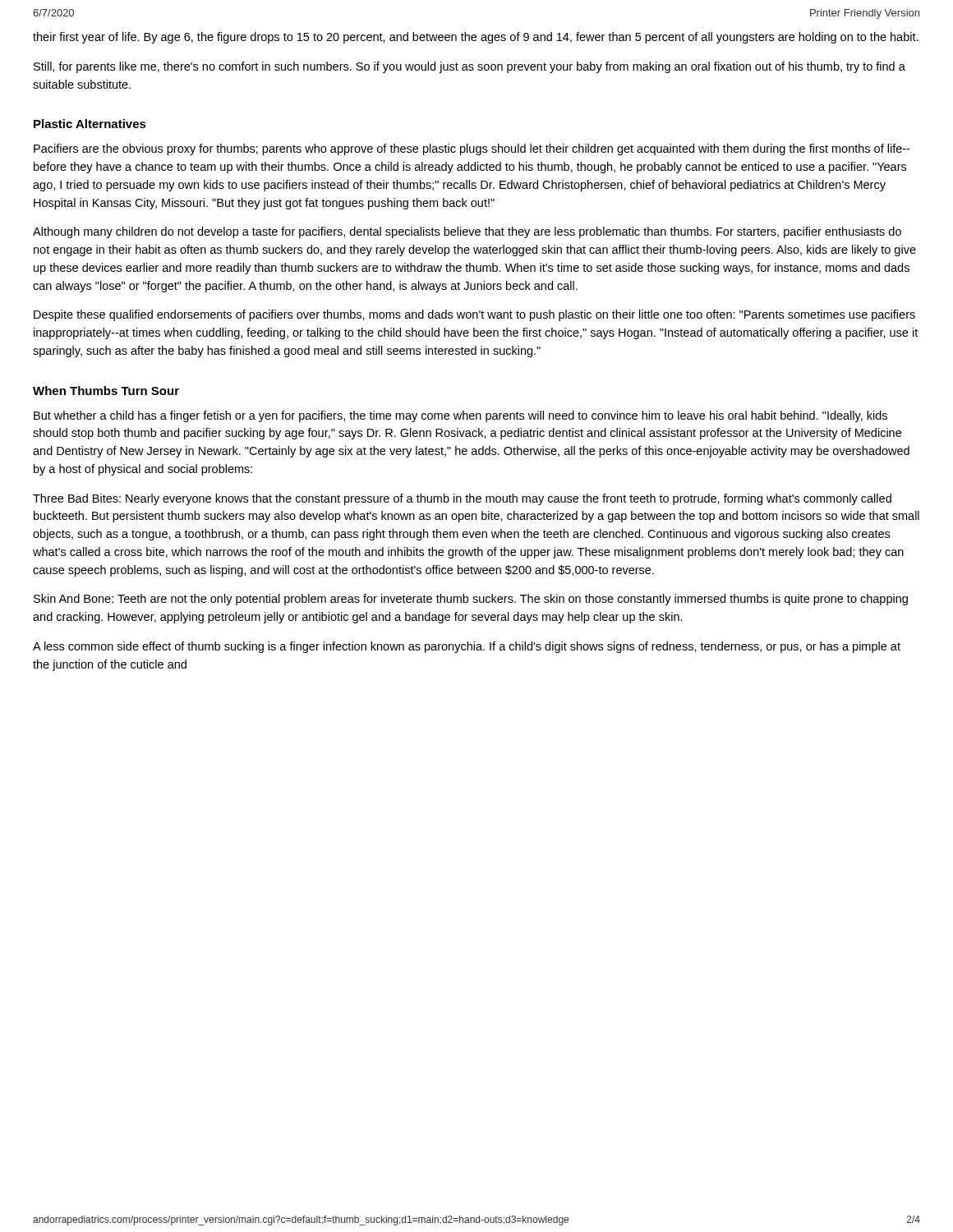Screen dimensions: 1232x953
Task: Locate the block of text that opens with "Still, for parents like"
Action: click(x=469, y=75)
